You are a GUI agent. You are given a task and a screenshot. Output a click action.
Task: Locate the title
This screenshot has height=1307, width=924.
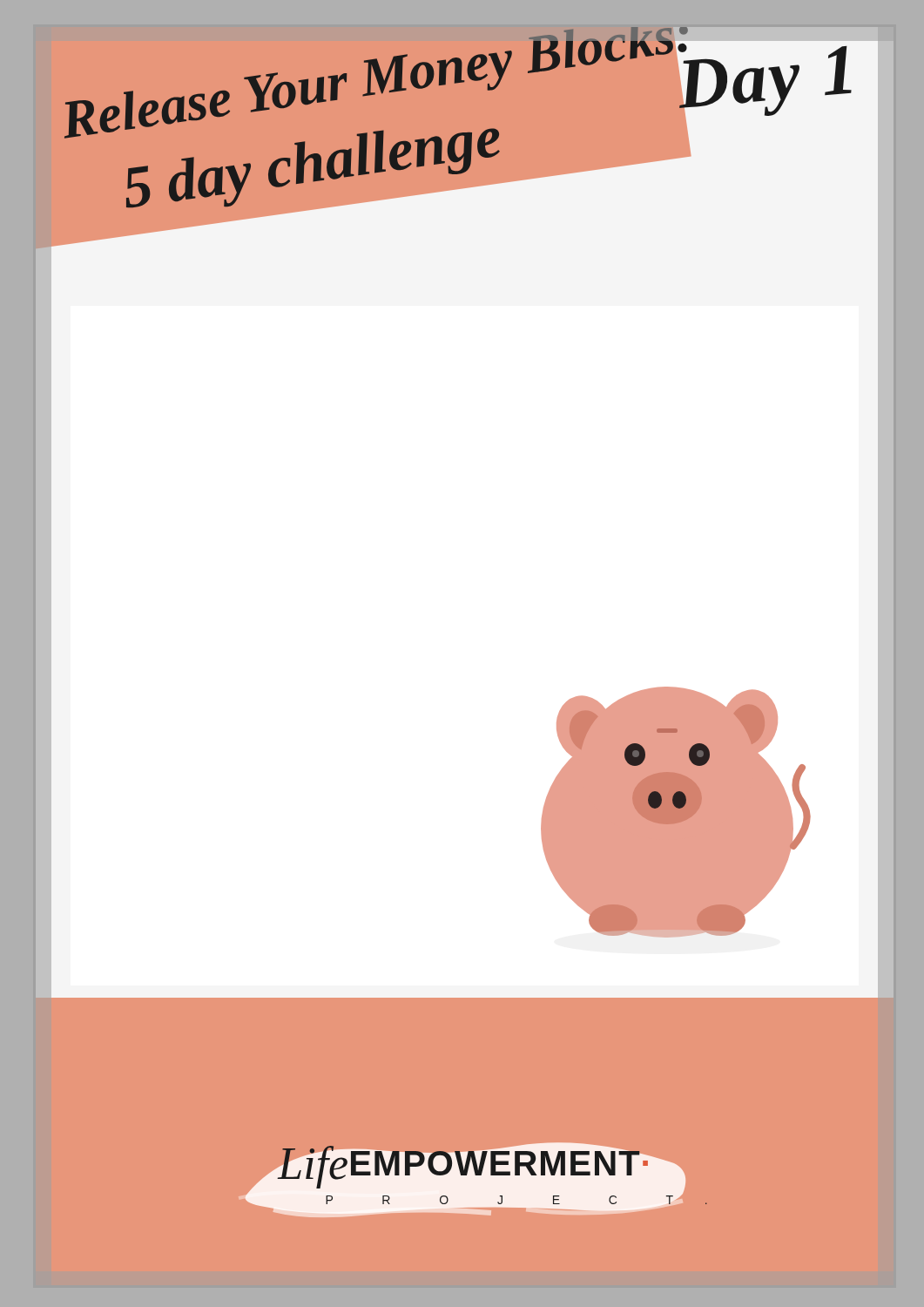pos(768,76)
